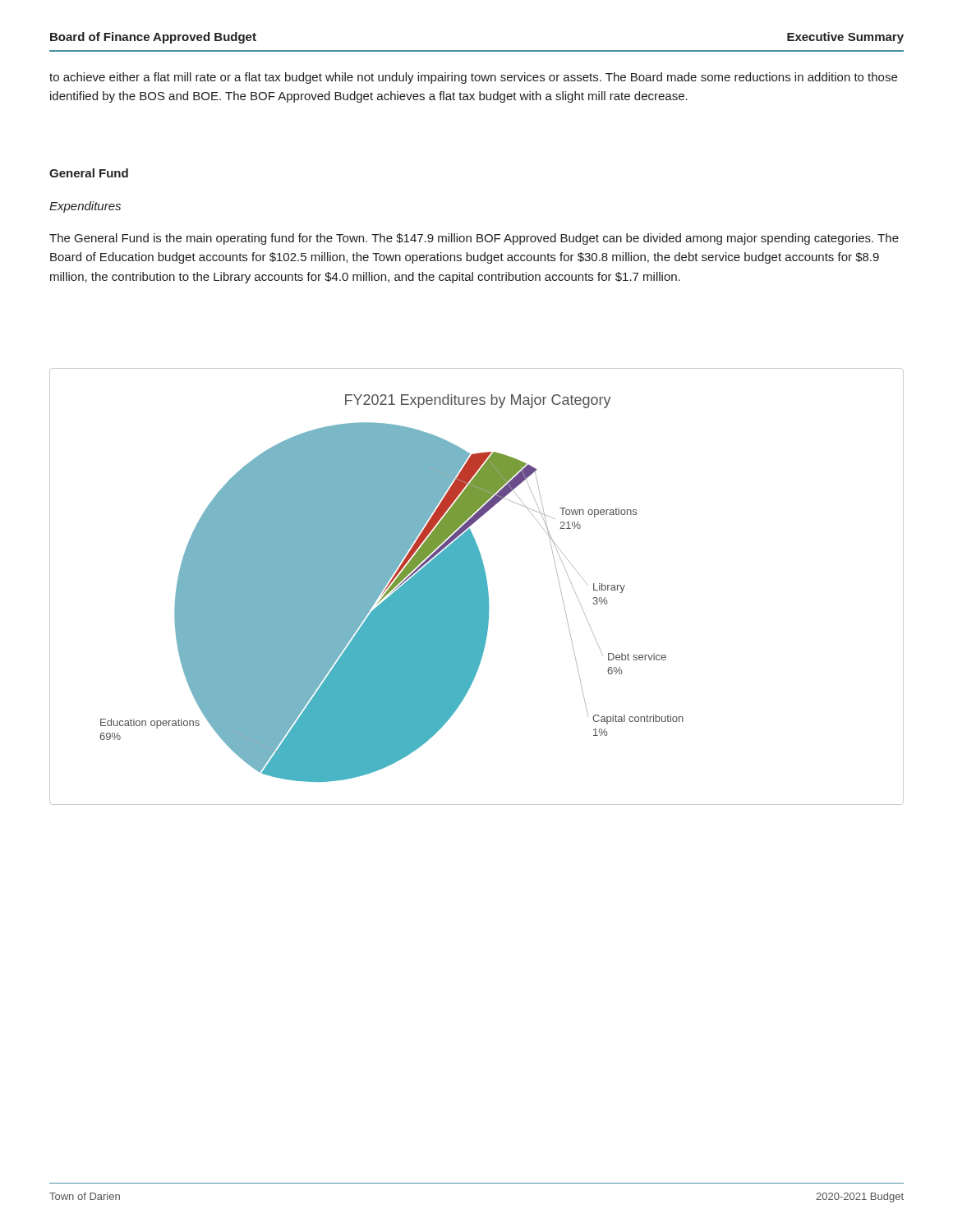953x1232 pixels.
Task: Click on the pie chart
Action: click(476, 586)
